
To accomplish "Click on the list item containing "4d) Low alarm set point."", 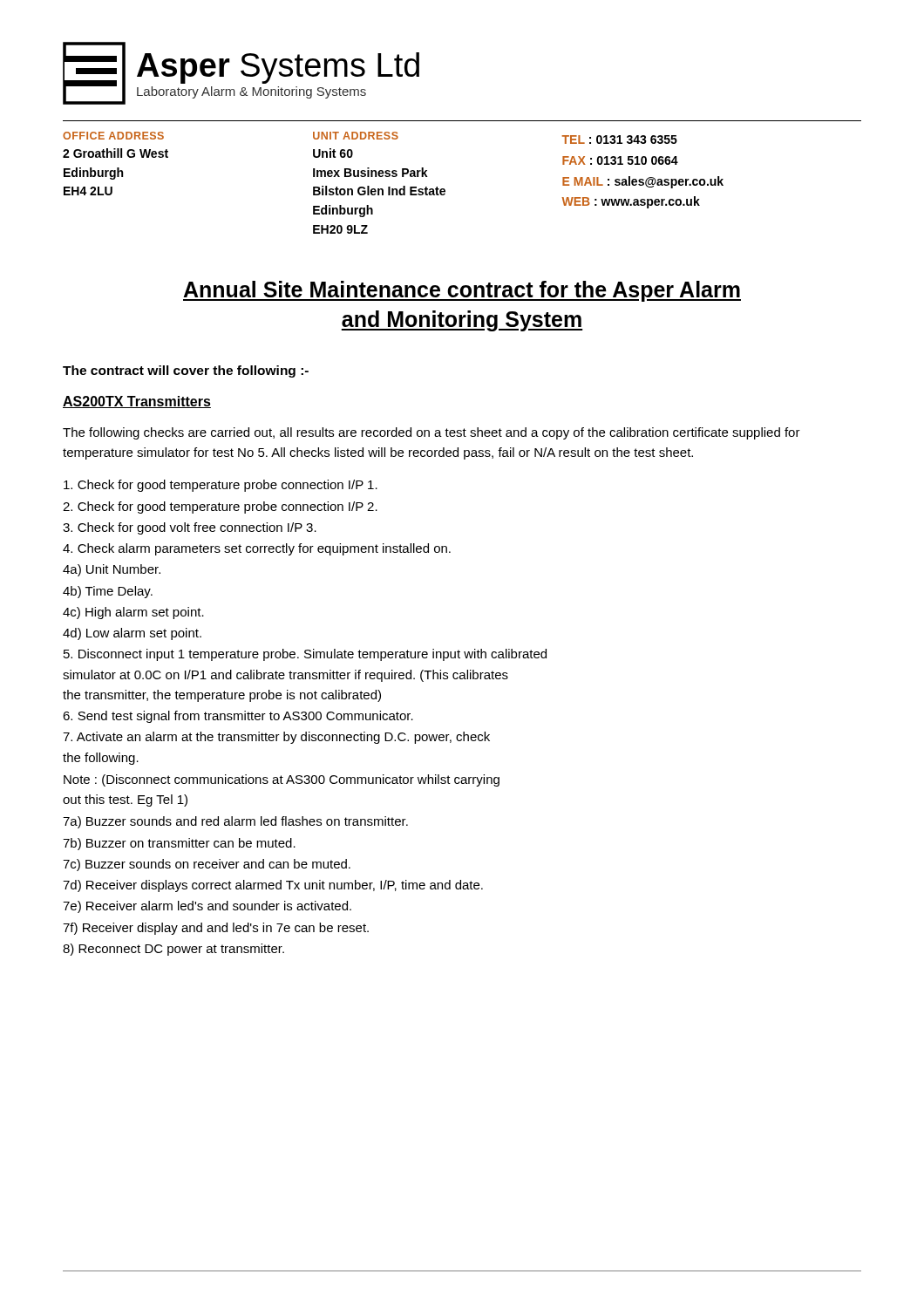I will (x=133, y=633).
